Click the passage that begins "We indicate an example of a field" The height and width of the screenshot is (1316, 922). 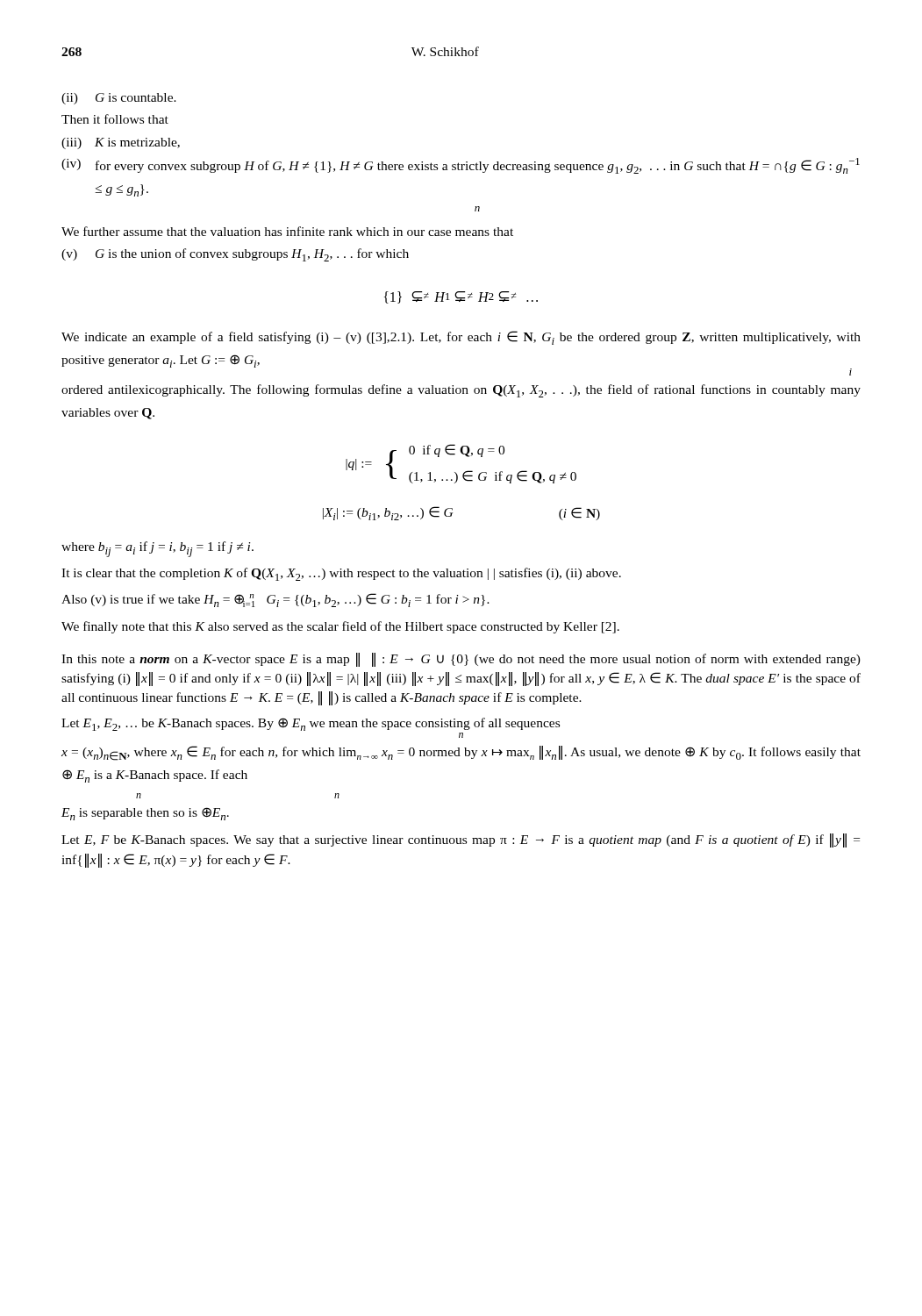(x=461, y=338)
